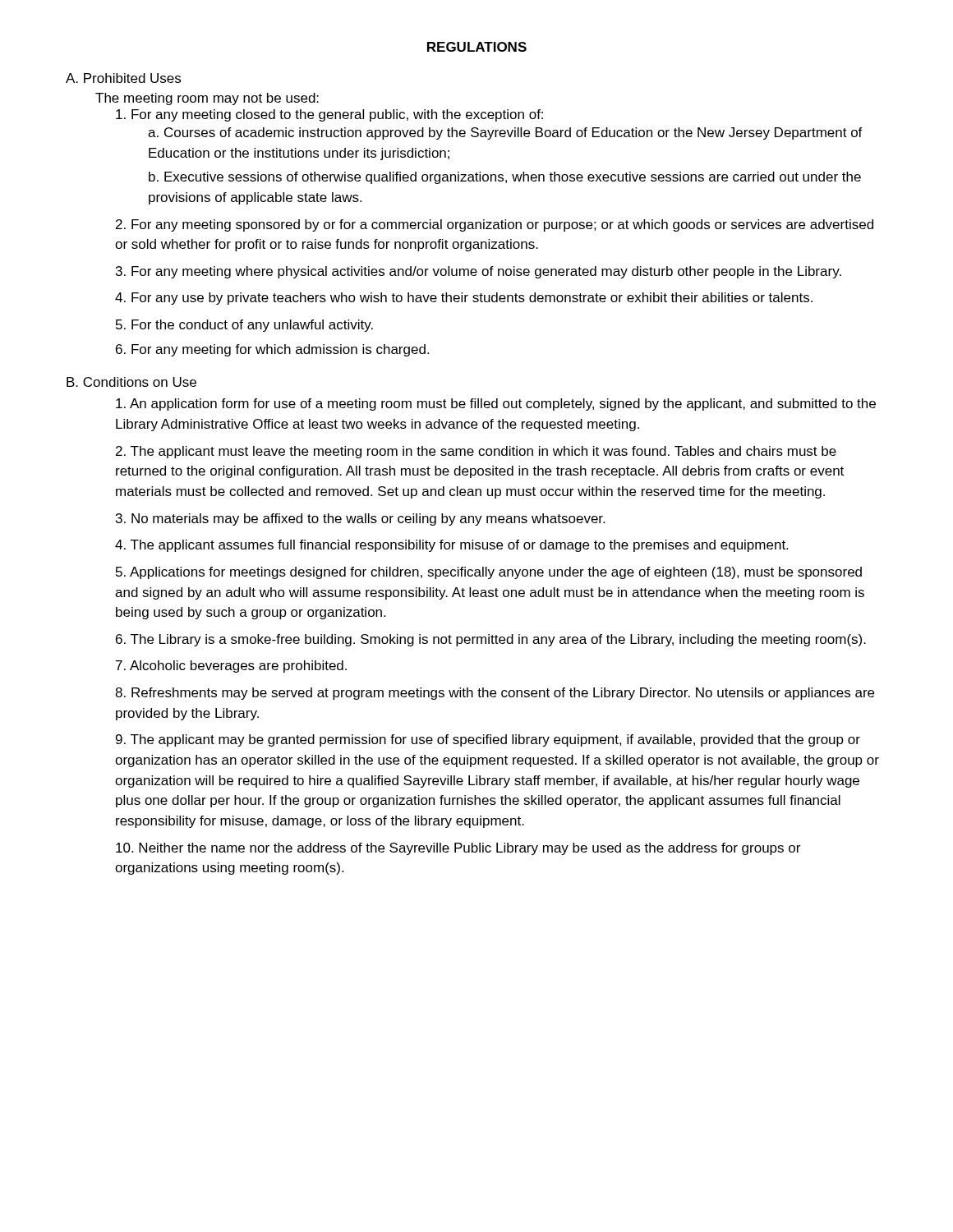The height and width of the screenshot is (1232, 953).
Task: Locate the block of text that opens with "4. The applicant assumes full financial responsibility"
Action: pos(452,545)
